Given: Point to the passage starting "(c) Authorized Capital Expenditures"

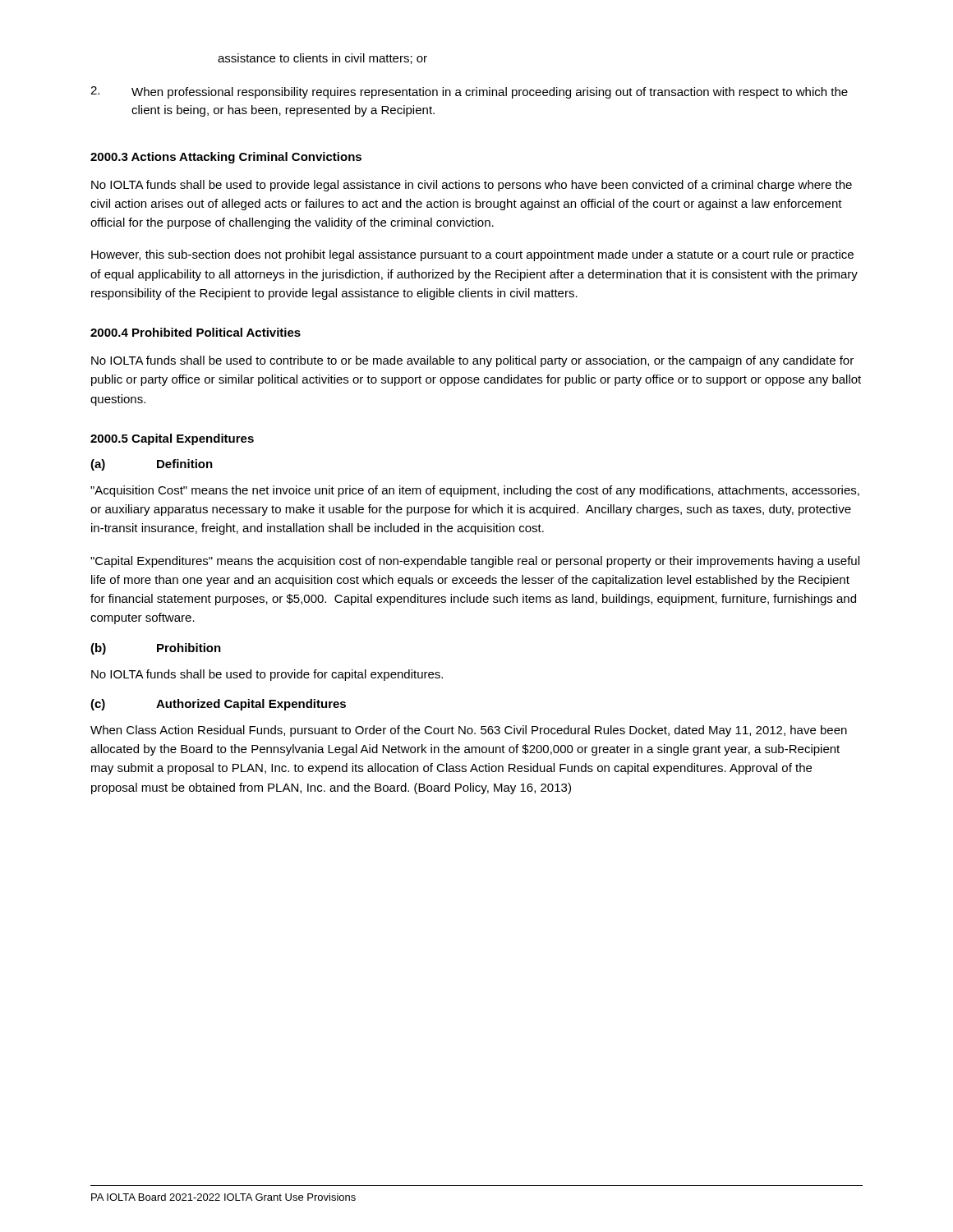Looking at the screenshot, I should click(218, 703).
